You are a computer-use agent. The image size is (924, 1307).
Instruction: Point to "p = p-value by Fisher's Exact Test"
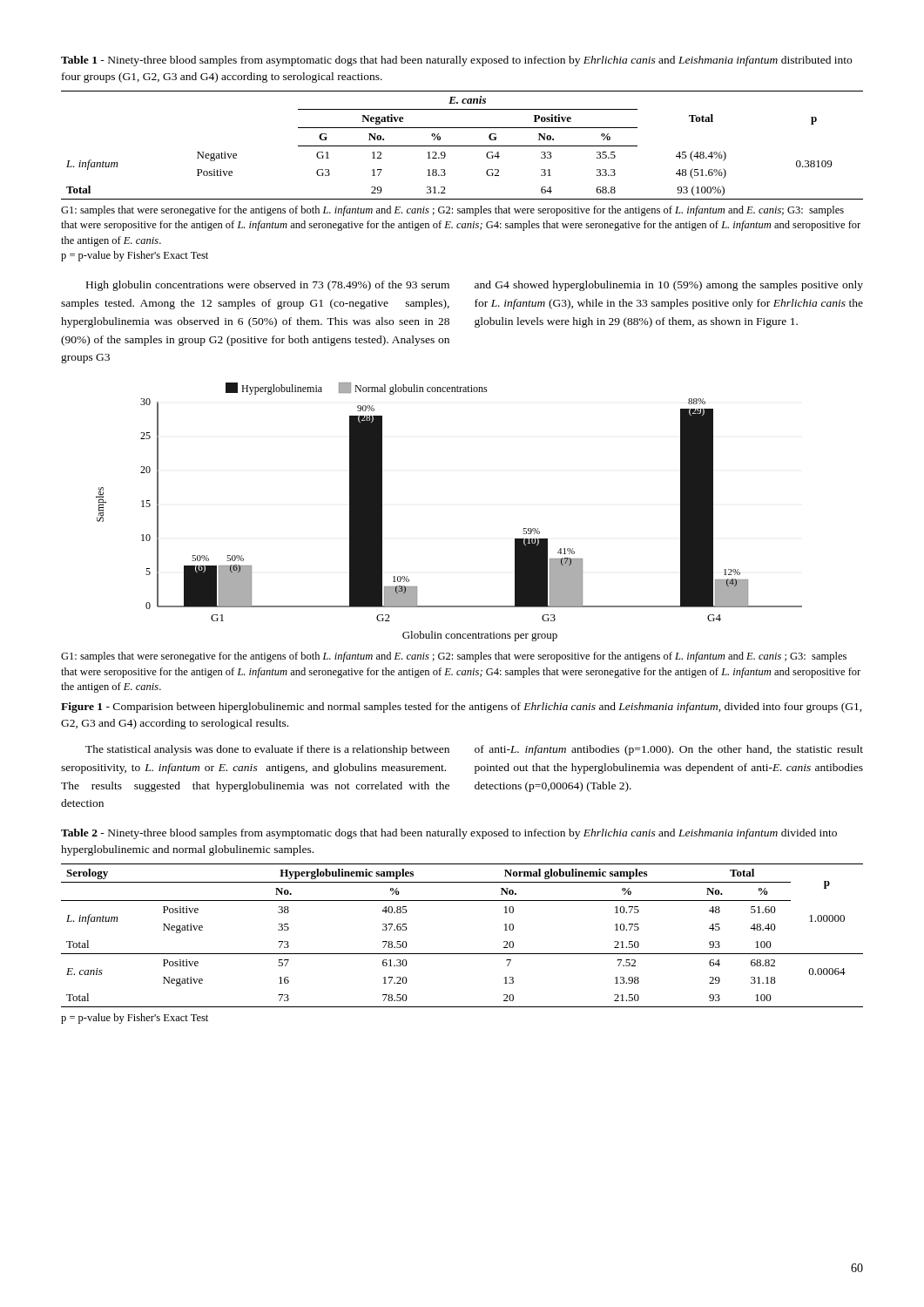pyautogui.click(x=135, y=1018)
